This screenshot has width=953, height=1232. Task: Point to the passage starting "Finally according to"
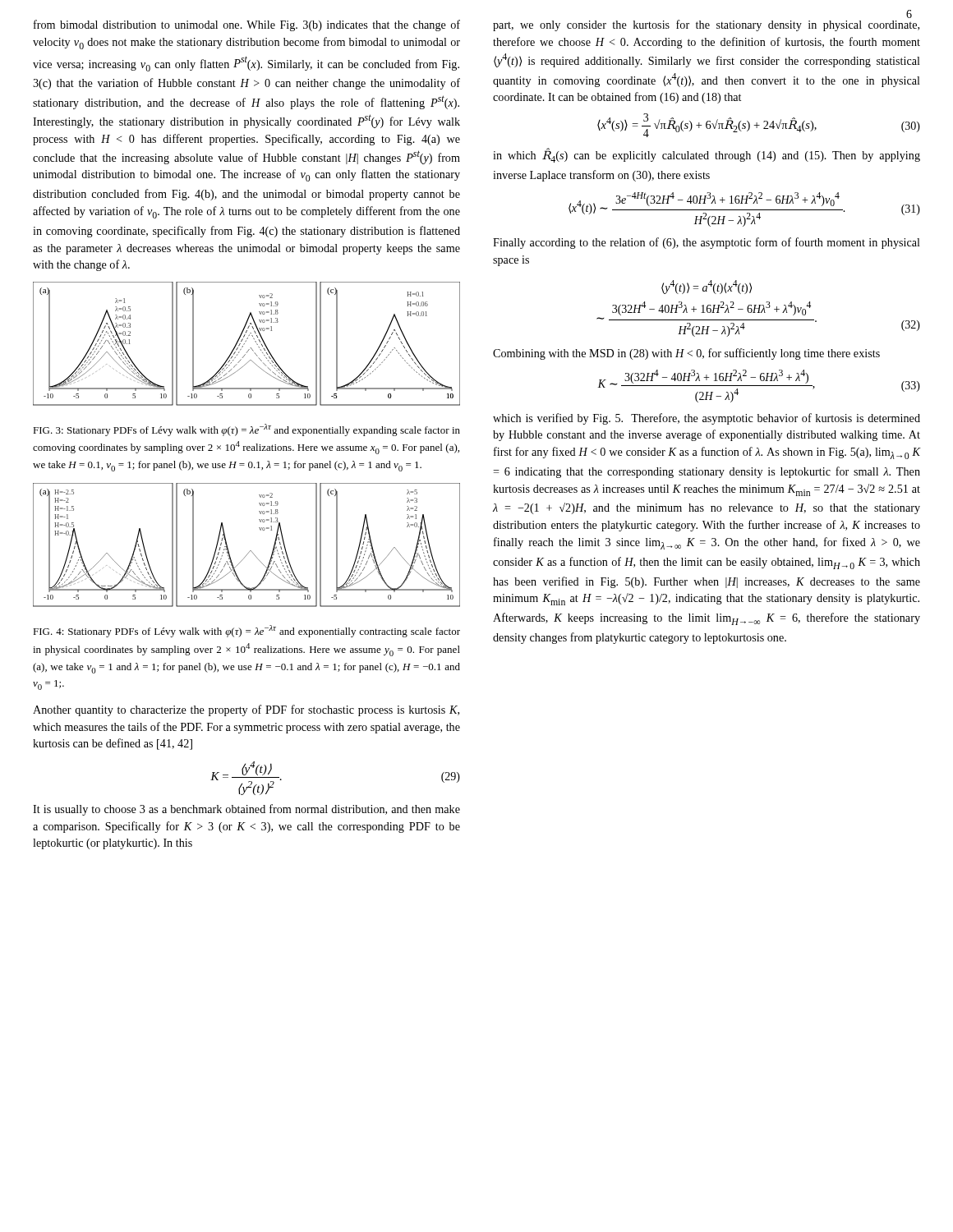click(x=707, y=251)
